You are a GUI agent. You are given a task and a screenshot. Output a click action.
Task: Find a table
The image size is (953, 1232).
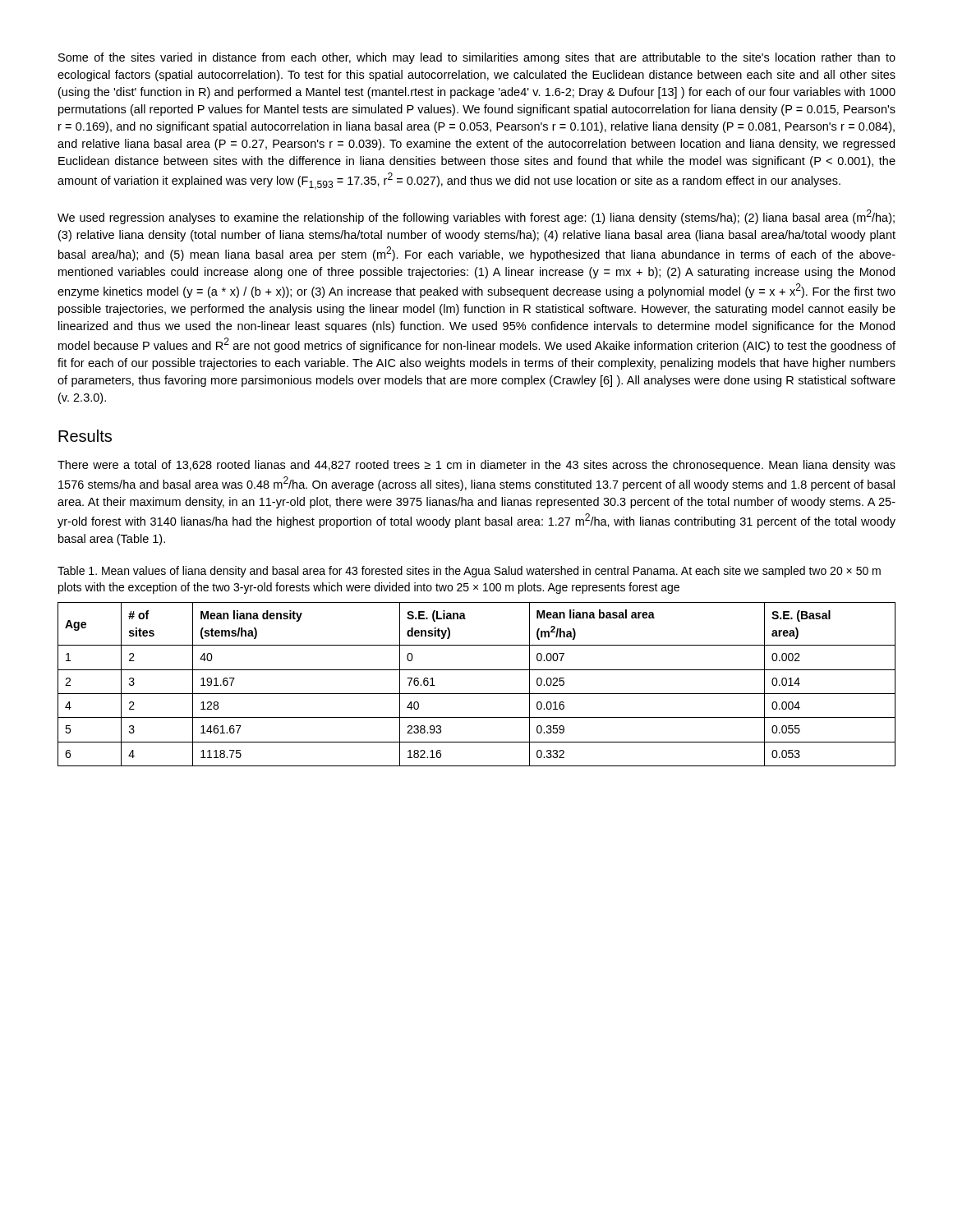click(476, 684)
